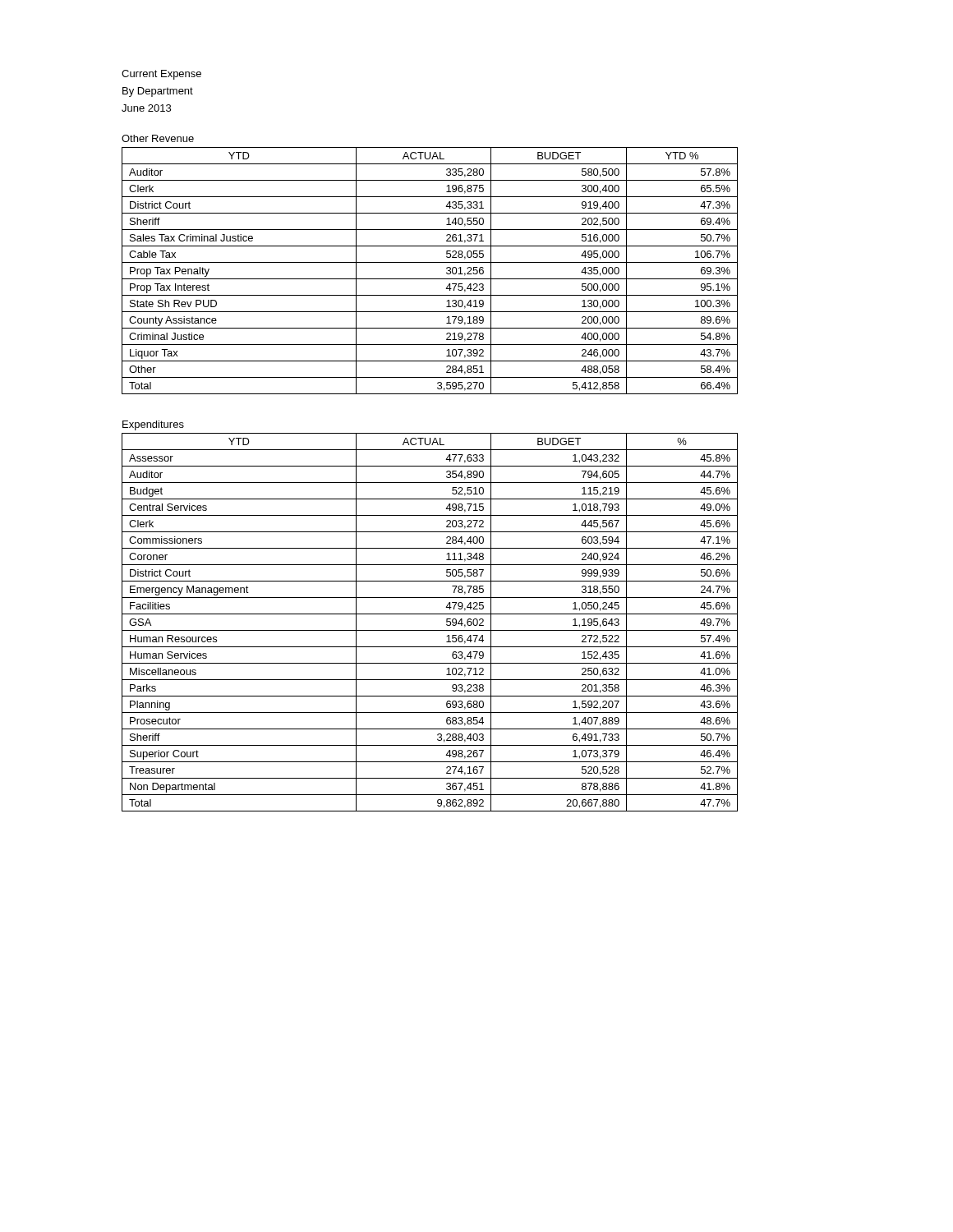Find the table that mentions "Emergency Management"

pyautogui.click(x=430, y=622)
